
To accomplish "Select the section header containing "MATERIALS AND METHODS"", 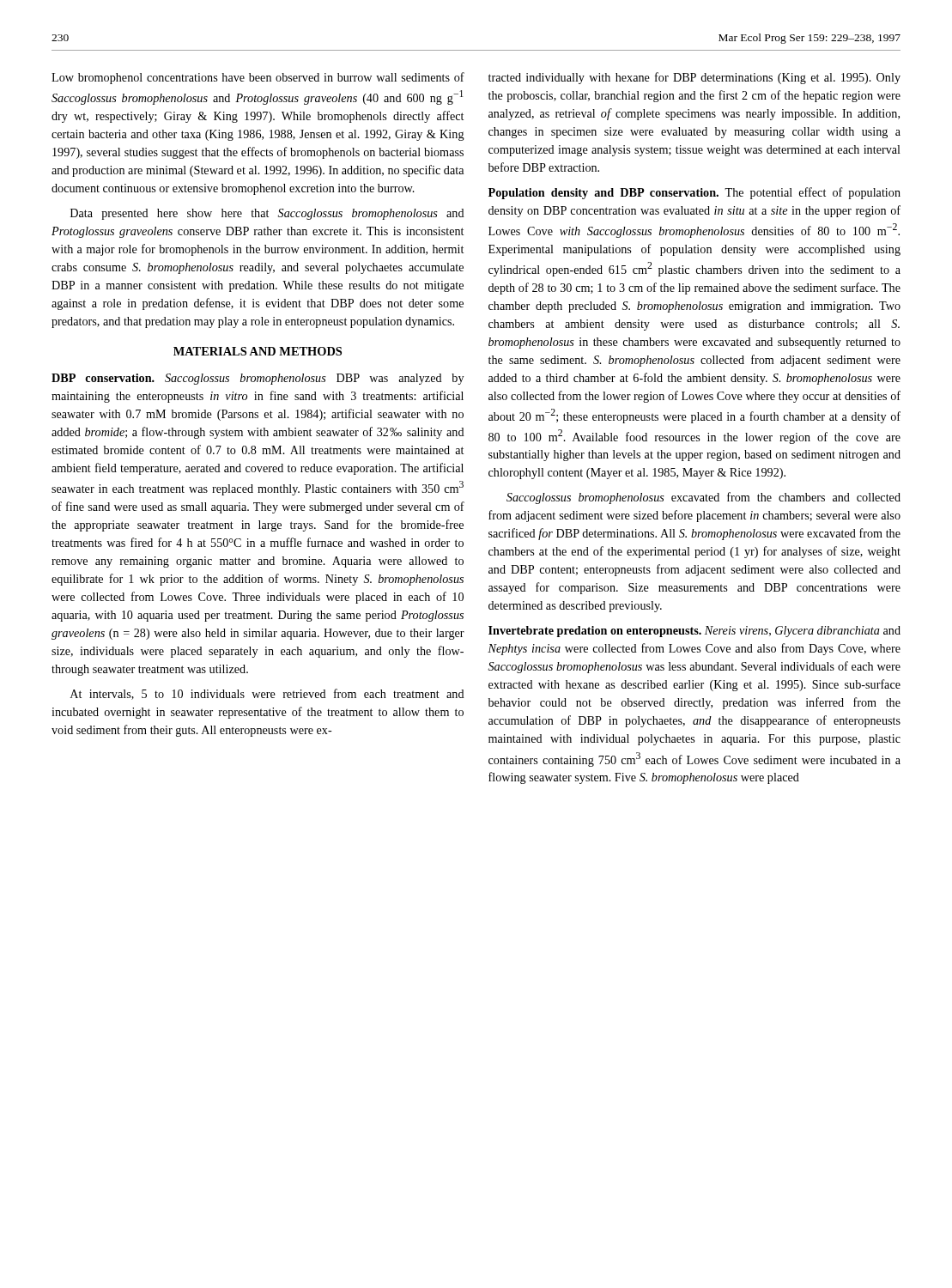I will [258, 351].
